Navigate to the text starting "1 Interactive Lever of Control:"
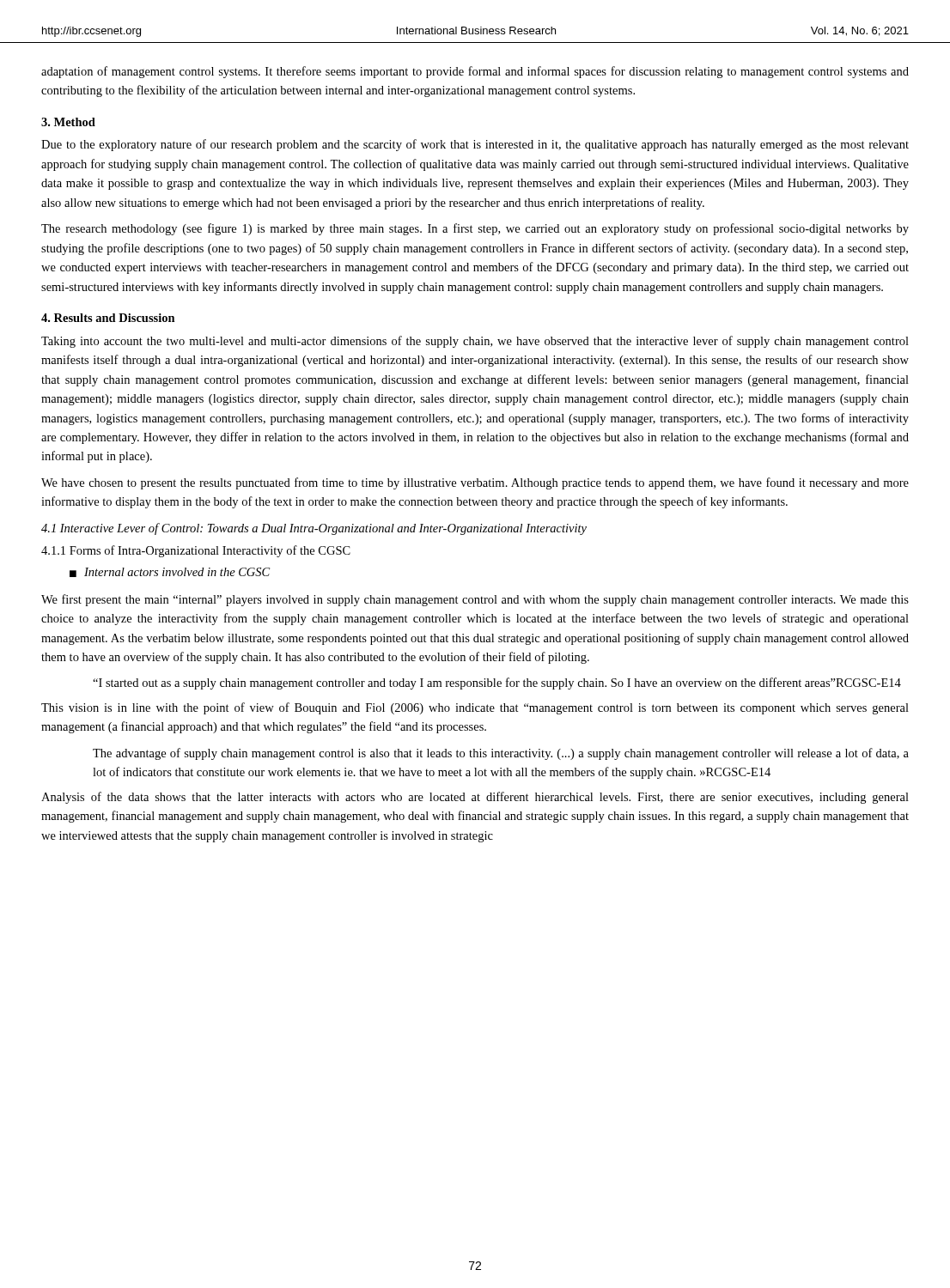 [314, 528]
